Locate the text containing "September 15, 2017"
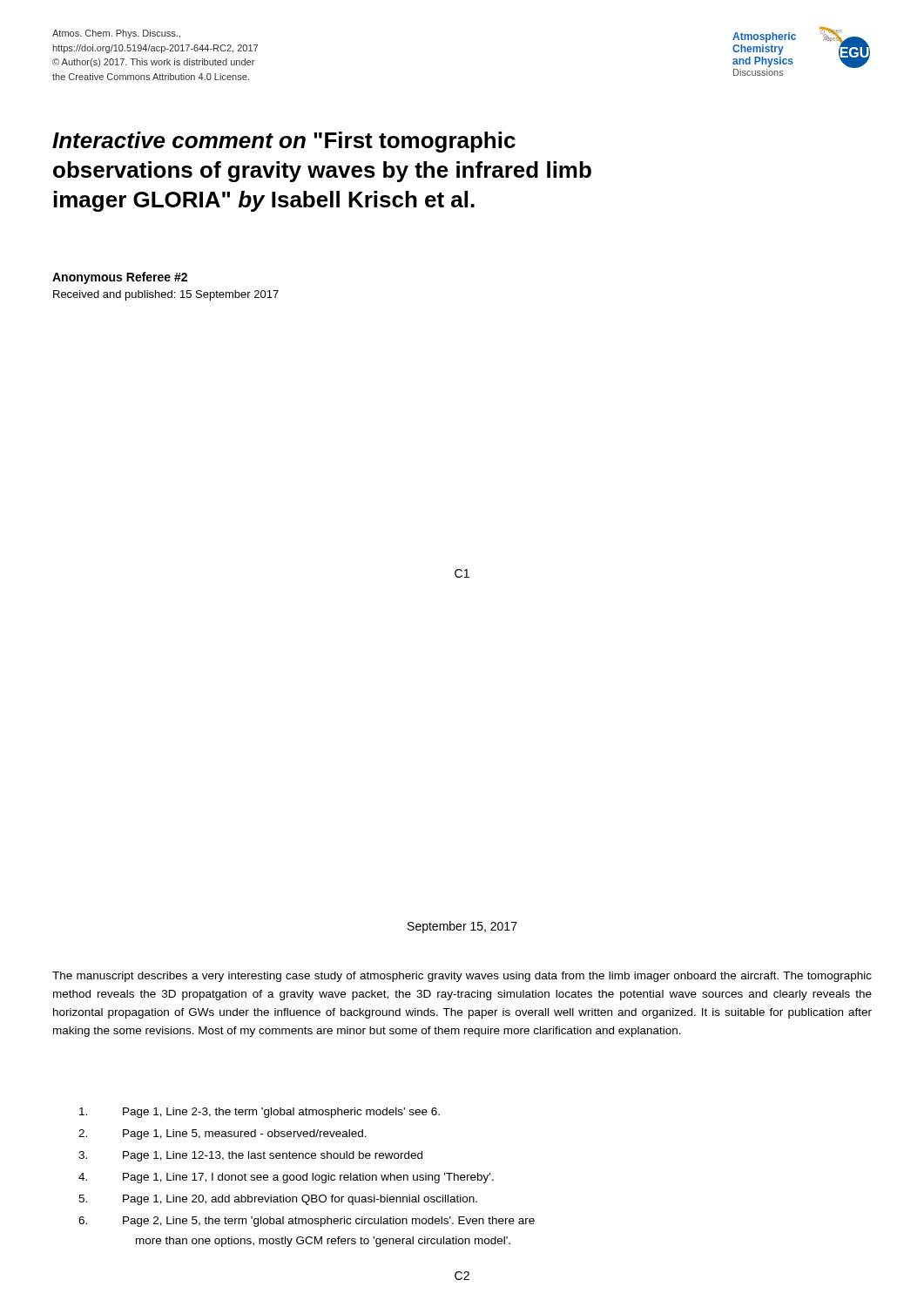924x1307 pixels. click(462, 926)
